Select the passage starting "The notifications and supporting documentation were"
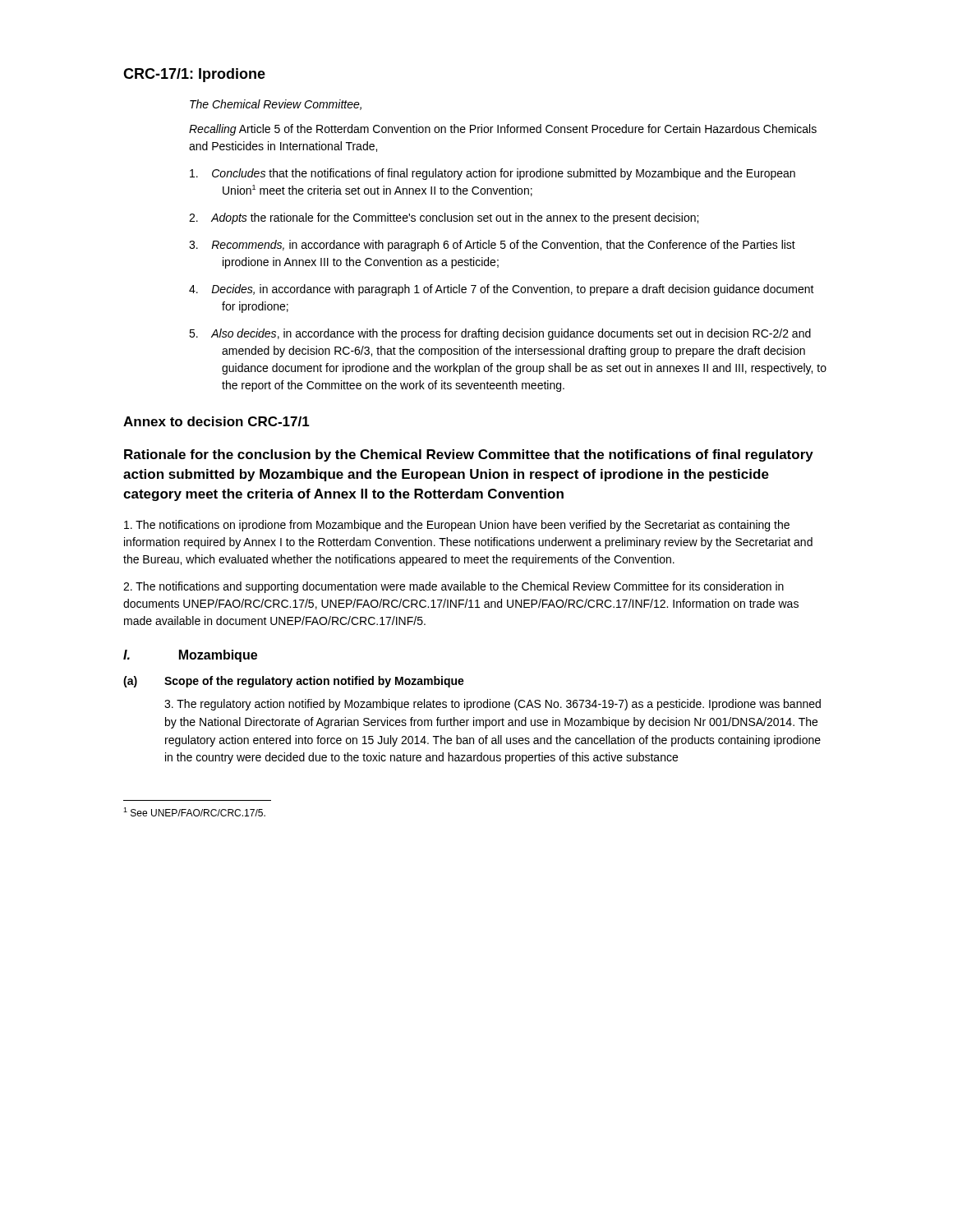The image size is (953, 1232). [x=461, y=604]
